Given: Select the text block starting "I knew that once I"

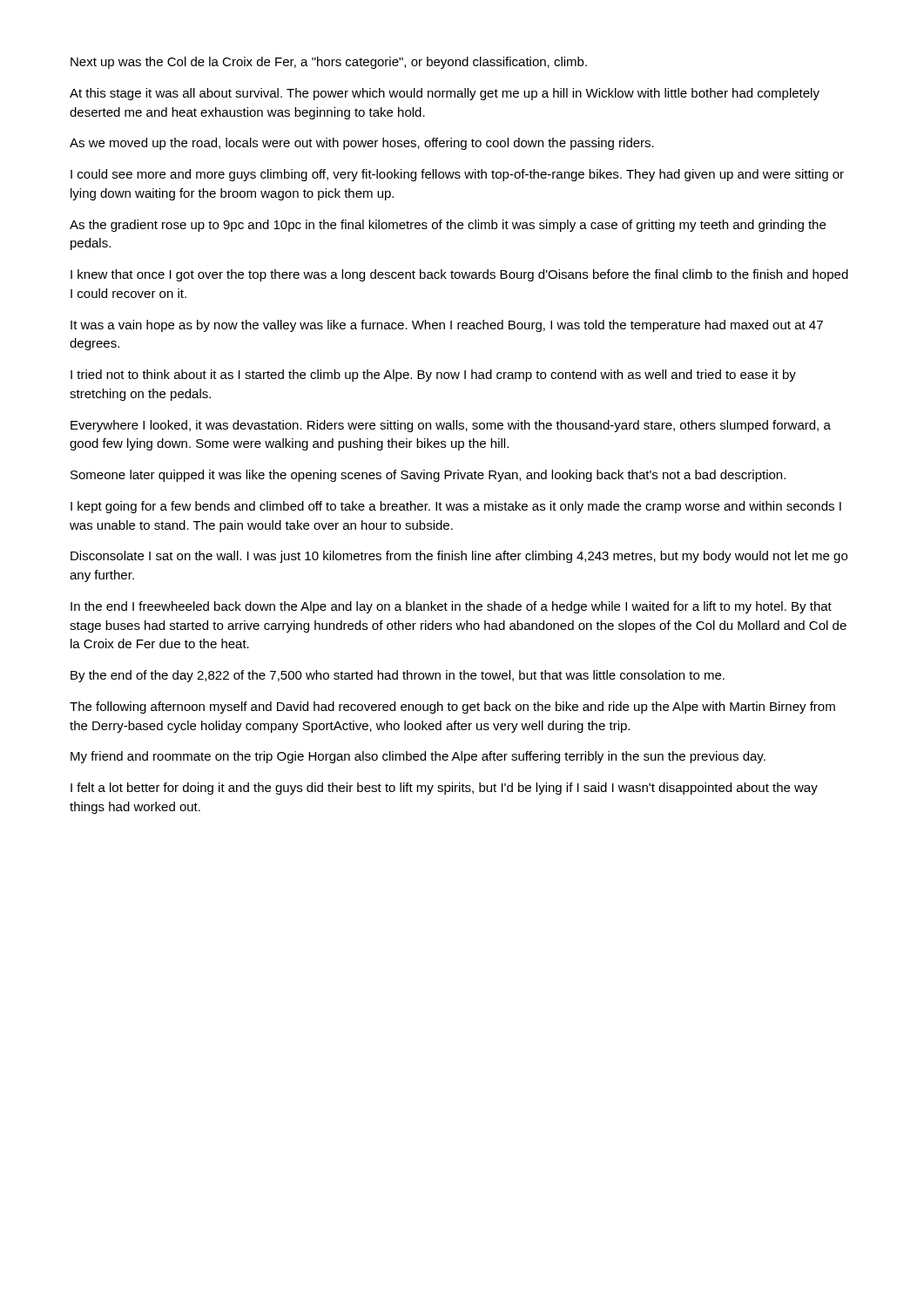Looking at the screenshot, I should coord(459,283).
